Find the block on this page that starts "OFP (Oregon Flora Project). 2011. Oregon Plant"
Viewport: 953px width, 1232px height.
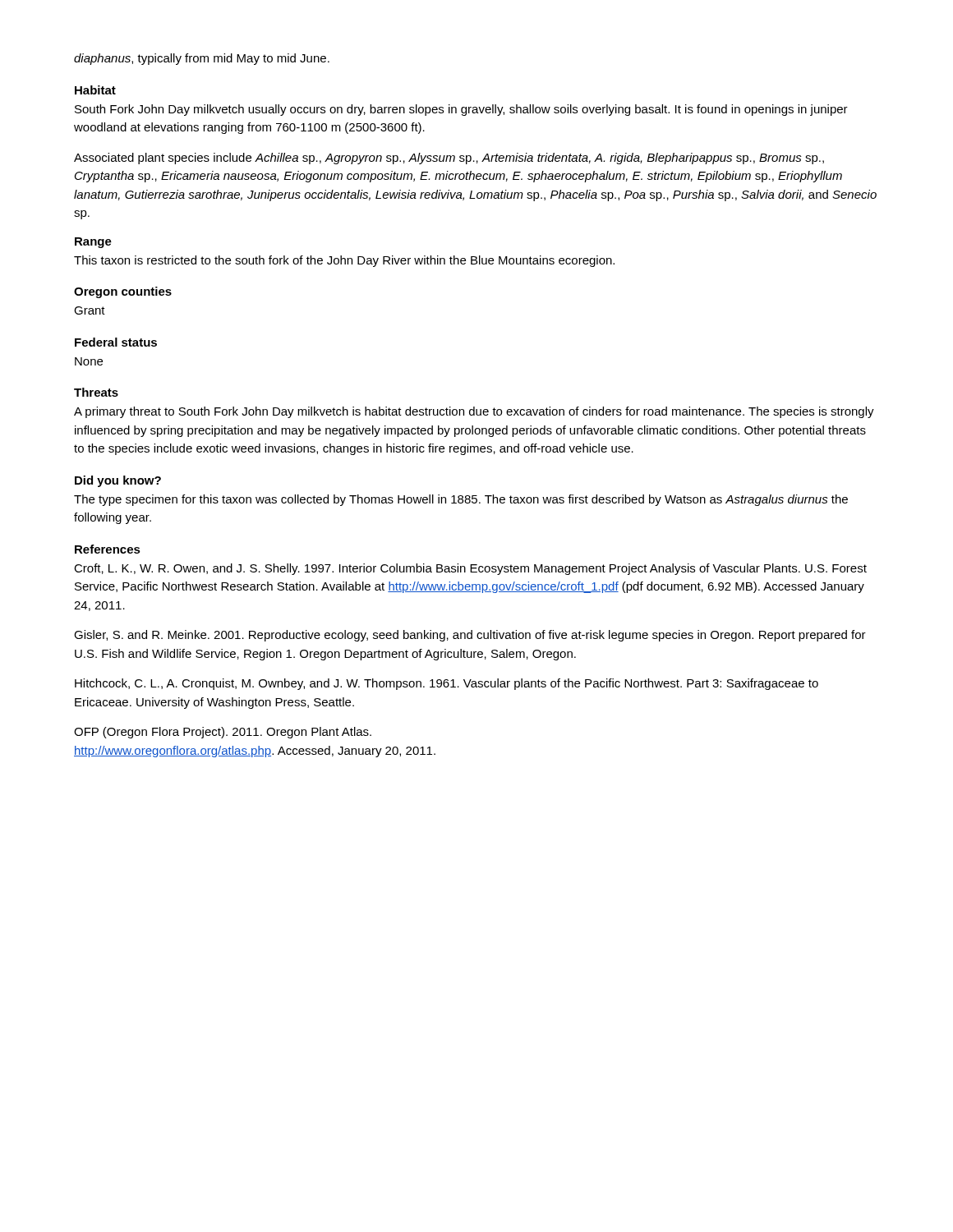coord(255,741)
